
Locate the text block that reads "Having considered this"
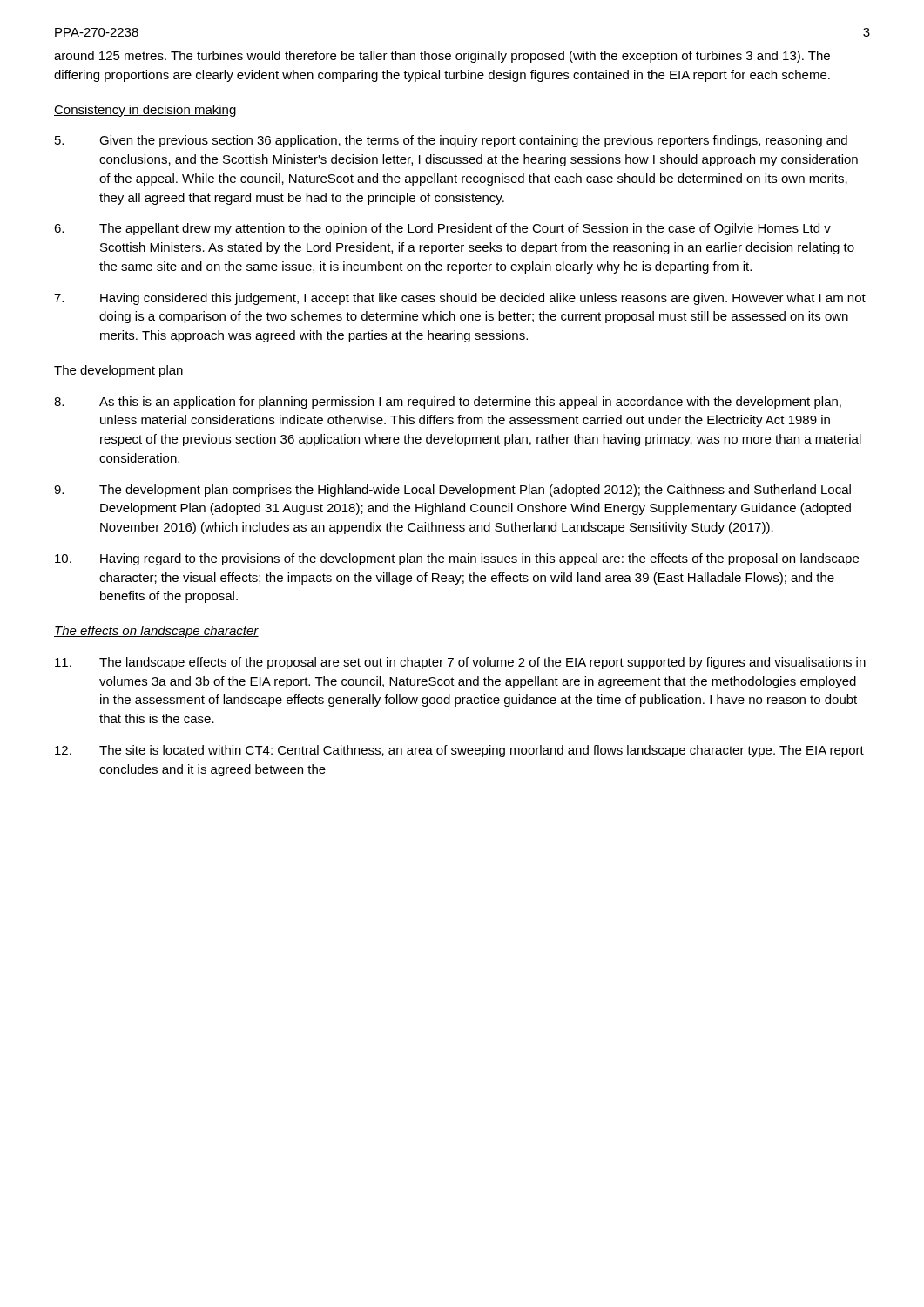(x=462, y=316)
